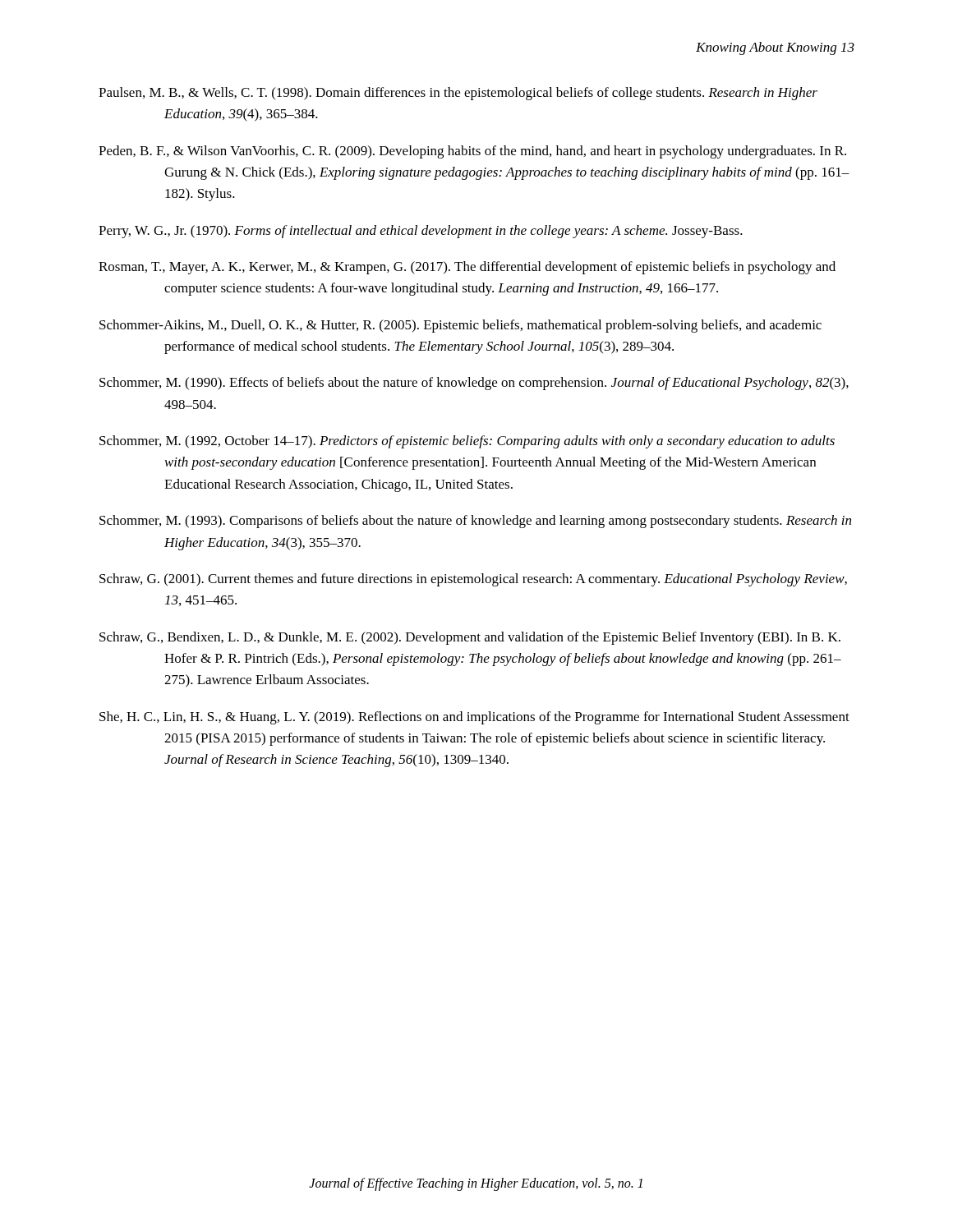This screenshot has width=953, height=1232.
Task: Where is the passage that starts "Schraw, G., Bendixen, L. D., & Dunkle, M."?
Action: [x=470, y=658]
